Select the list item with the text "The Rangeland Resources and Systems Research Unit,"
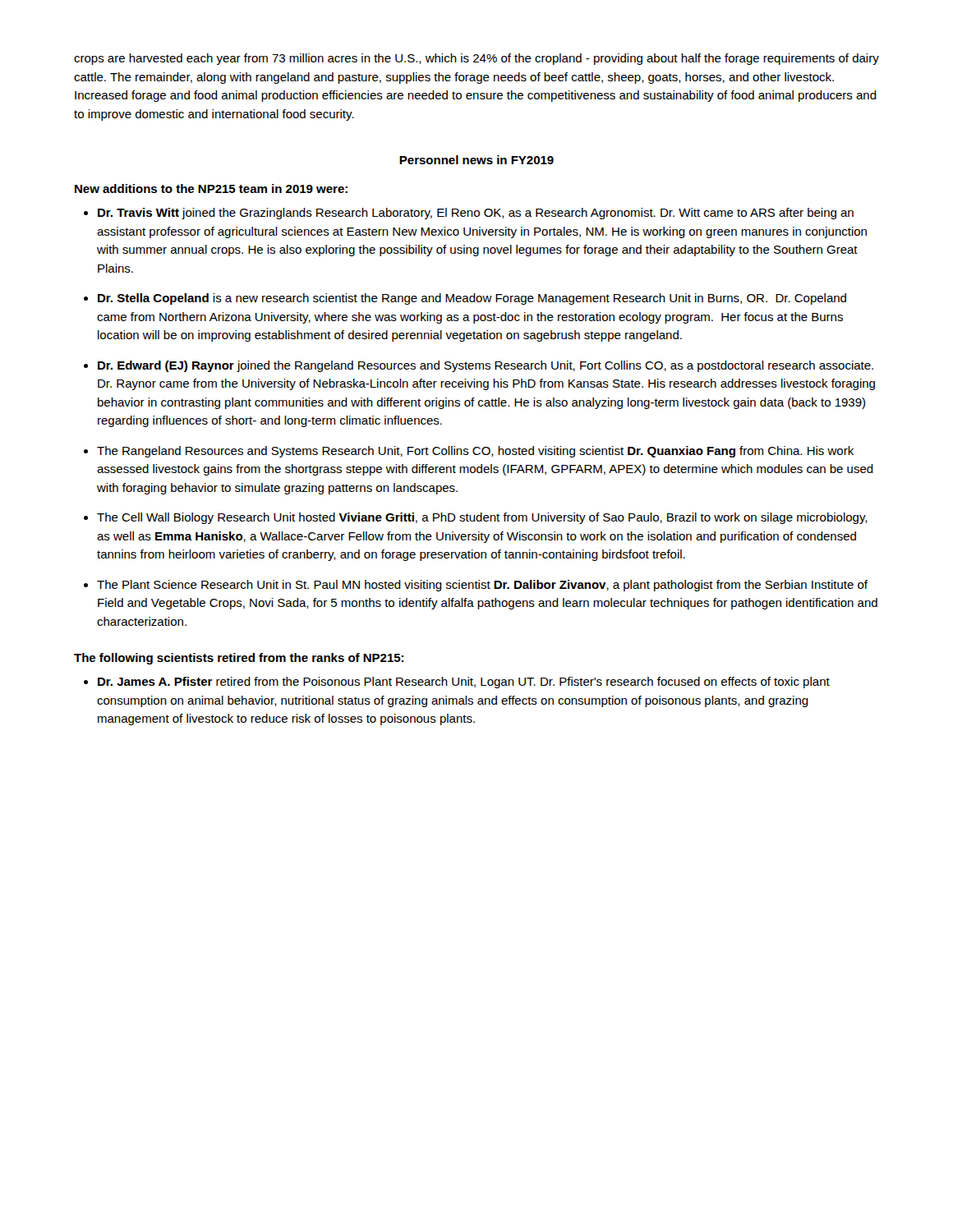953x1232 pixels. [x=488, y=469]
